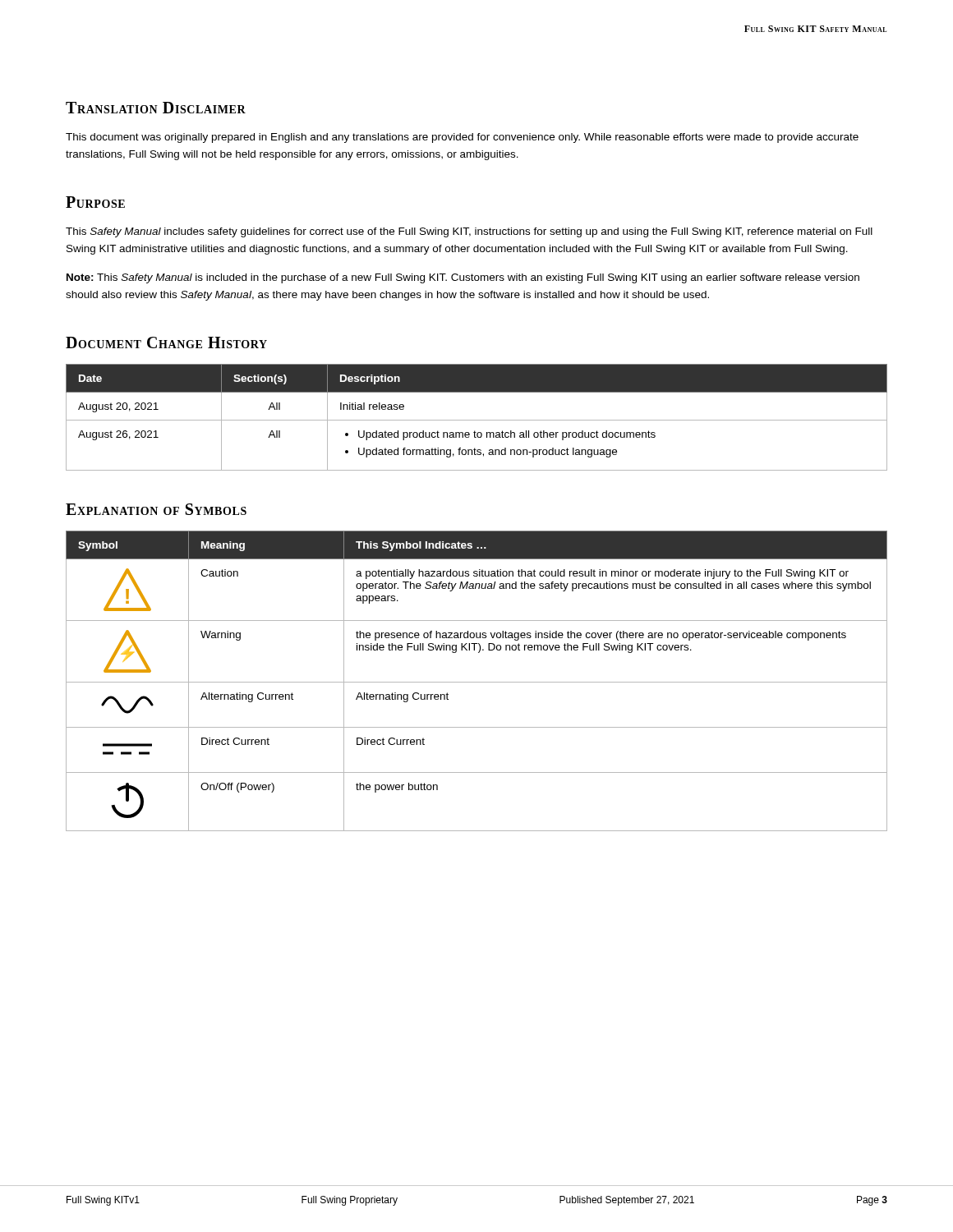The height and width of the screenshot is (1232, 953).
Task: Where is the passage that starts "Note: This Safety Manual"?
Action: pyautogui.click(x=463, y=286)
